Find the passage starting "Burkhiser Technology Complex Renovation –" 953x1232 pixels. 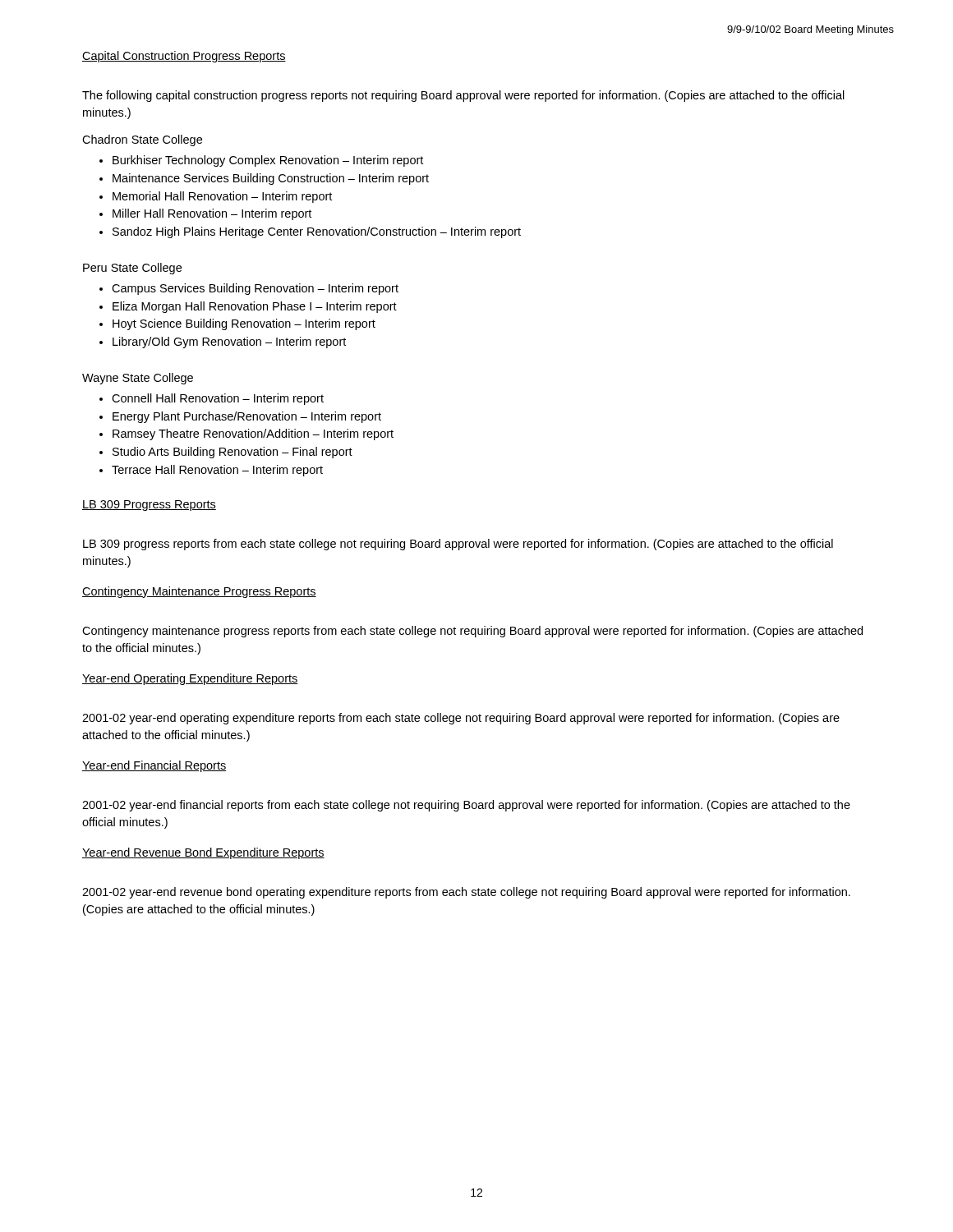pyautogui.click(x=268, y=160)
